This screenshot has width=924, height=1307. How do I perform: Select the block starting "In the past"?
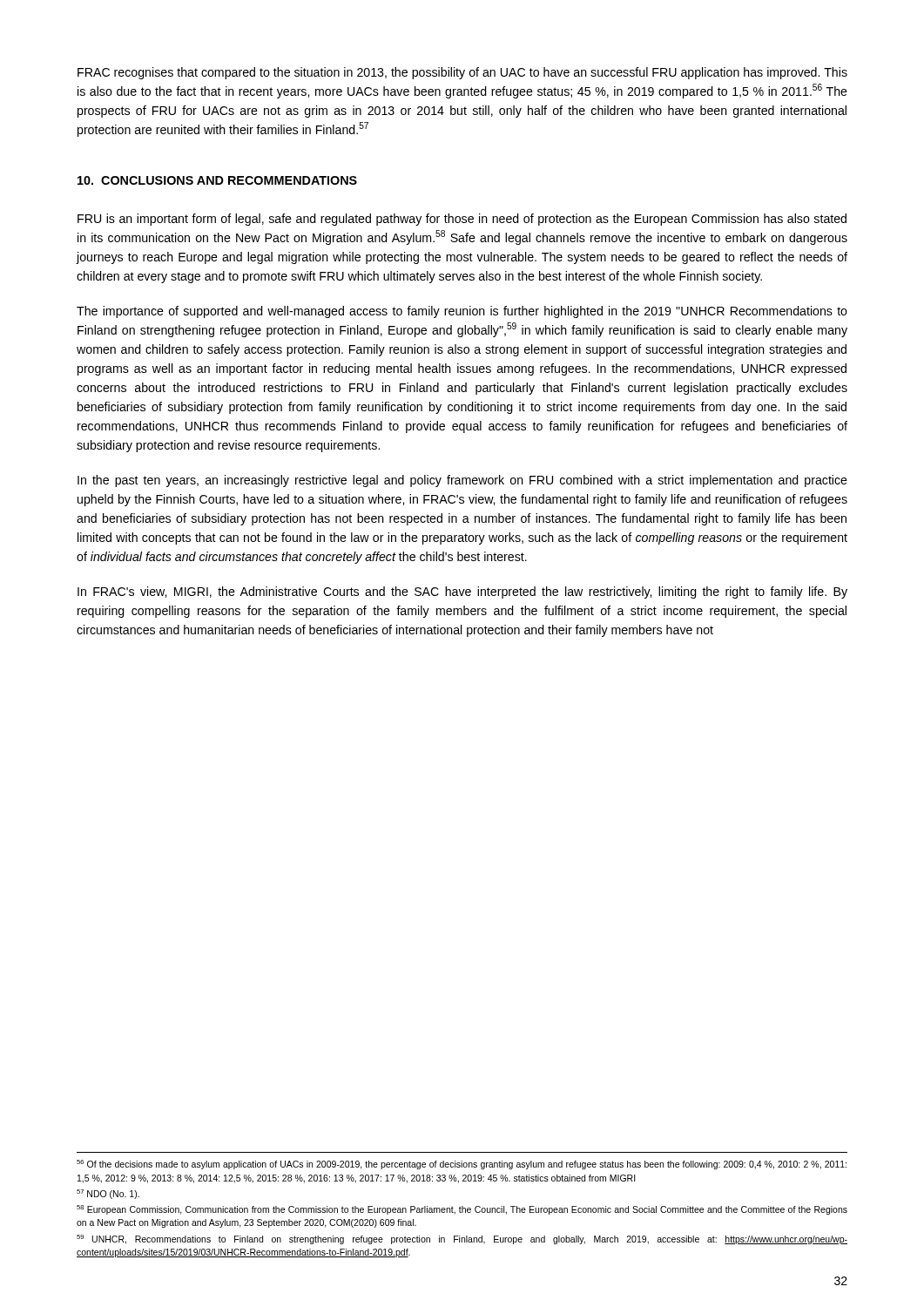(x=462, y=519)
